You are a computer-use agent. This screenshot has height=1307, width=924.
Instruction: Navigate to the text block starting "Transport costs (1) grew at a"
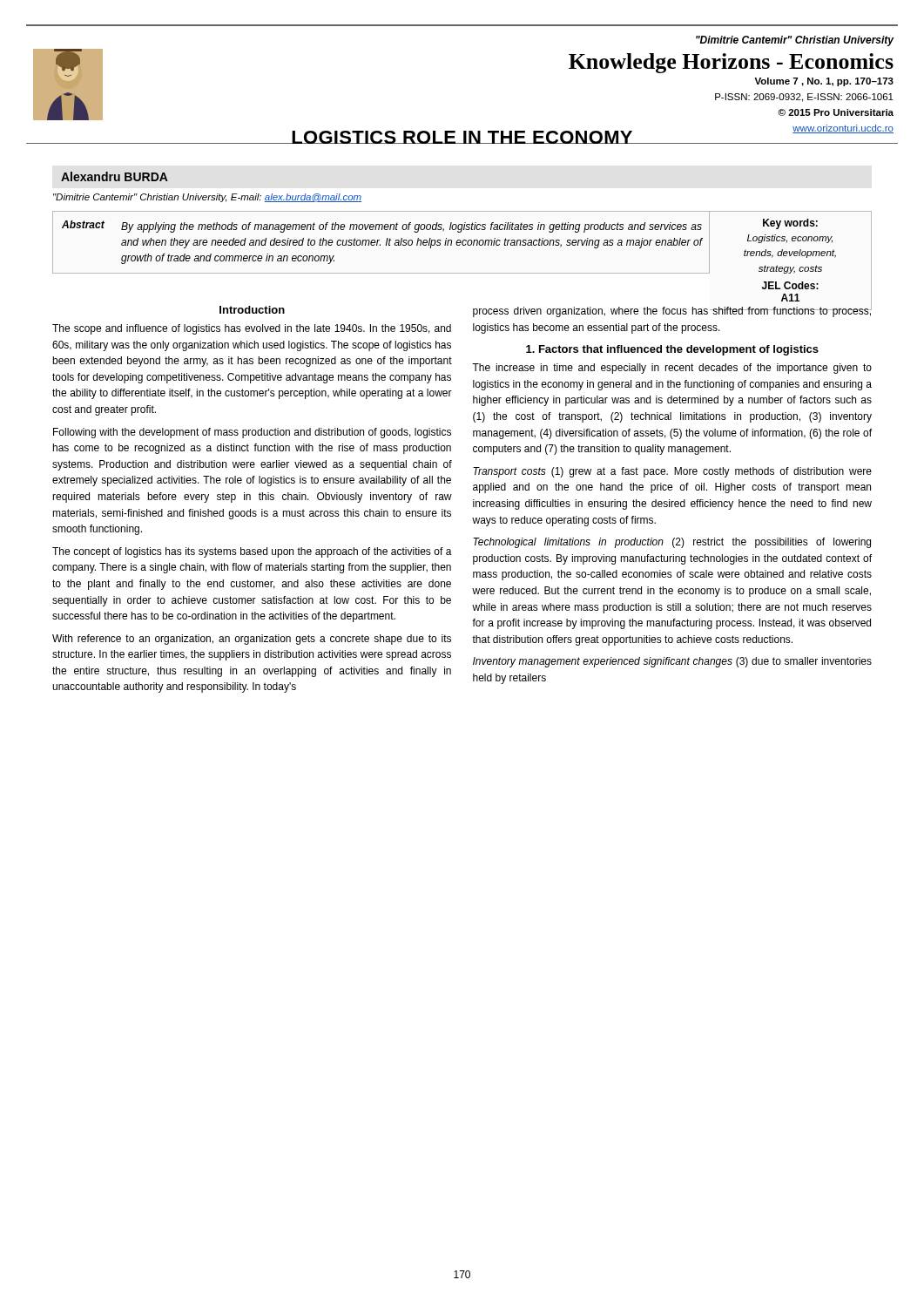pos(672,495)
